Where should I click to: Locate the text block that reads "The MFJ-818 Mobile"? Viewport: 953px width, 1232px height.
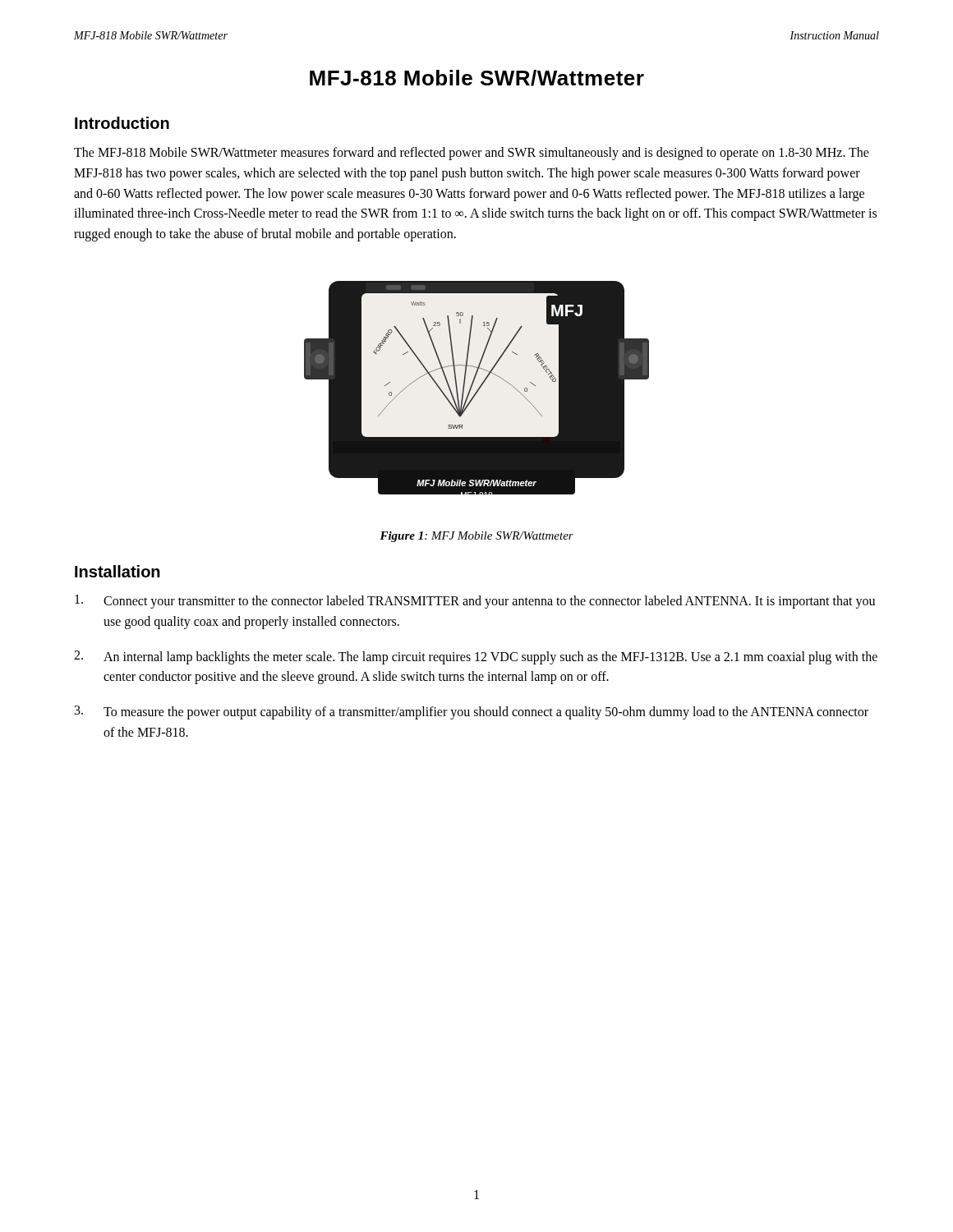(x=476, y=193)
